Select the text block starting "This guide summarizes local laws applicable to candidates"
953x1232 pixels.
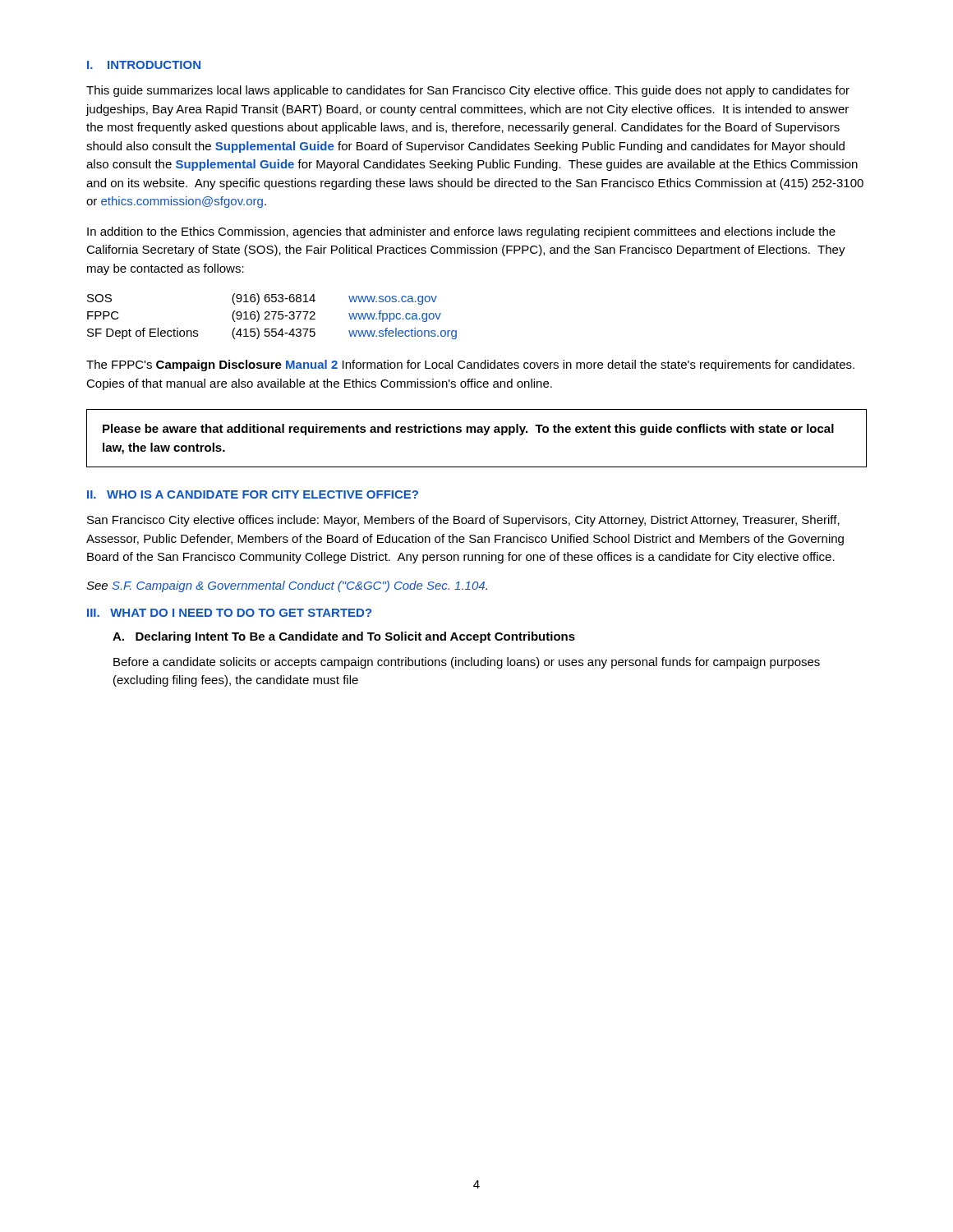tap(475, 145)
